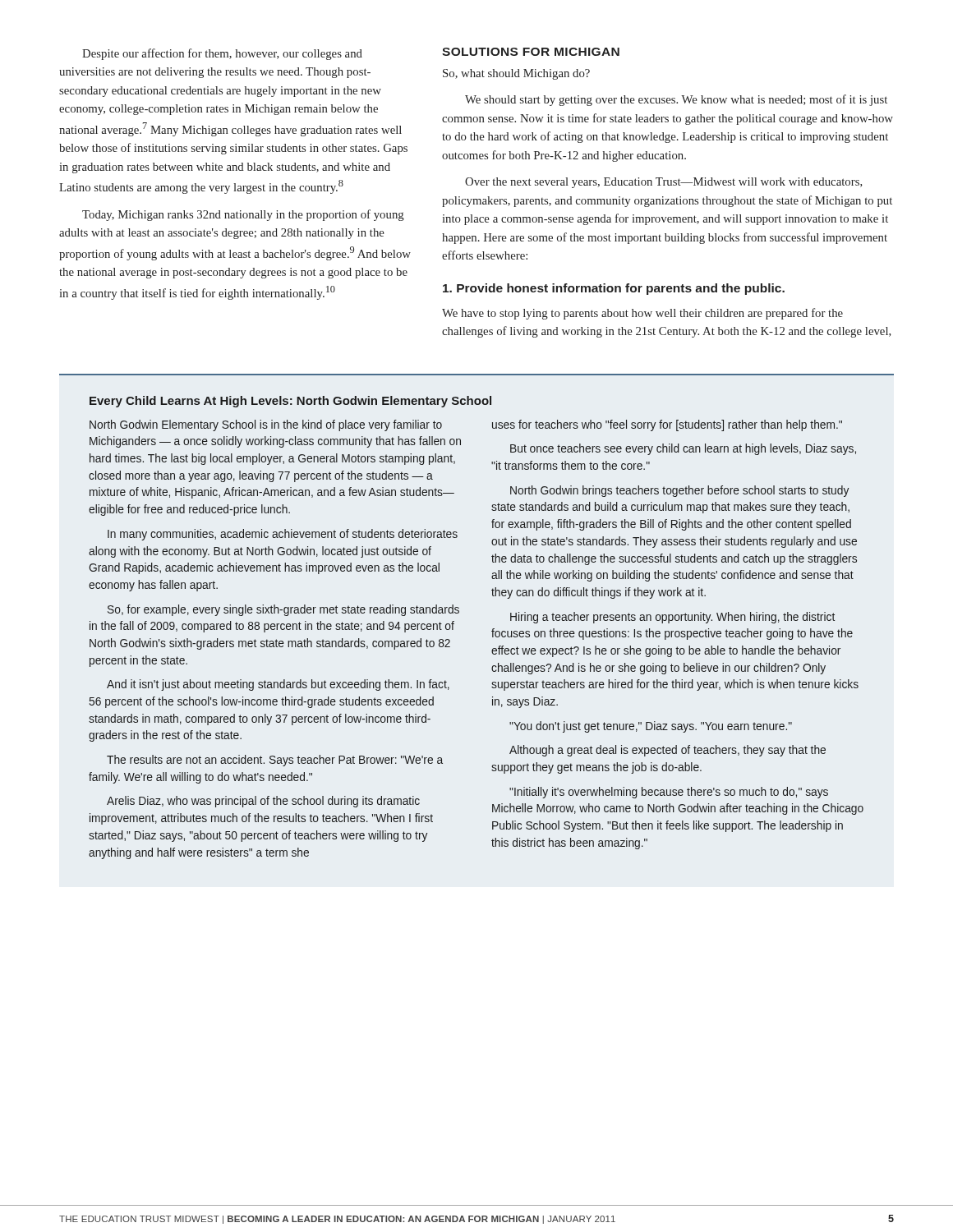Click on the section header with the text "SOLUTIONS FOR MICHIGAN"
953x1232 pixels.
531,52
